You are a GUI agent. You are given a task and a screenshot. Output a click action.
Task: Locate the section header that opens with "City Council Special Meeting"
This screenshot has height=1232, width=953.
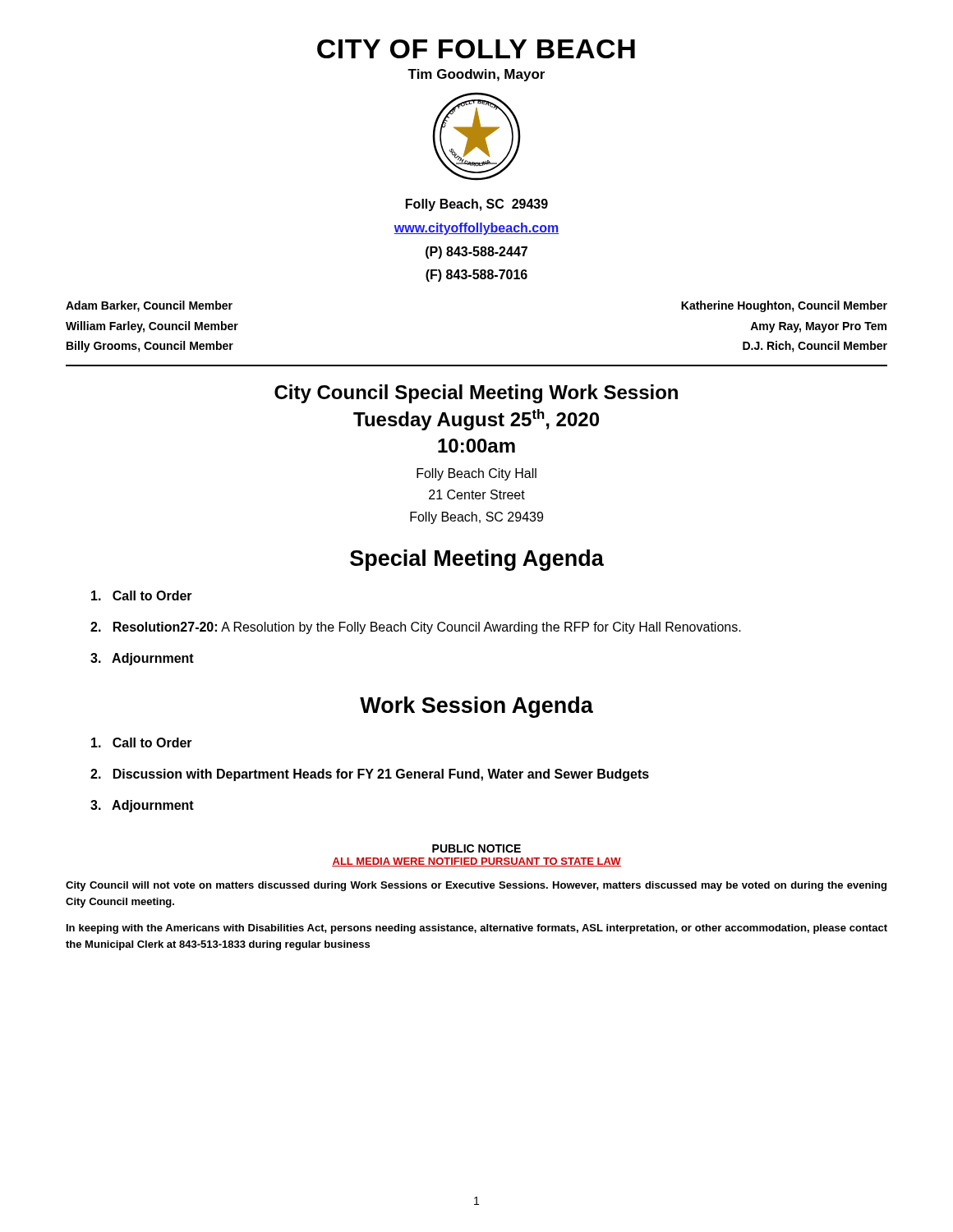[476, 419]
